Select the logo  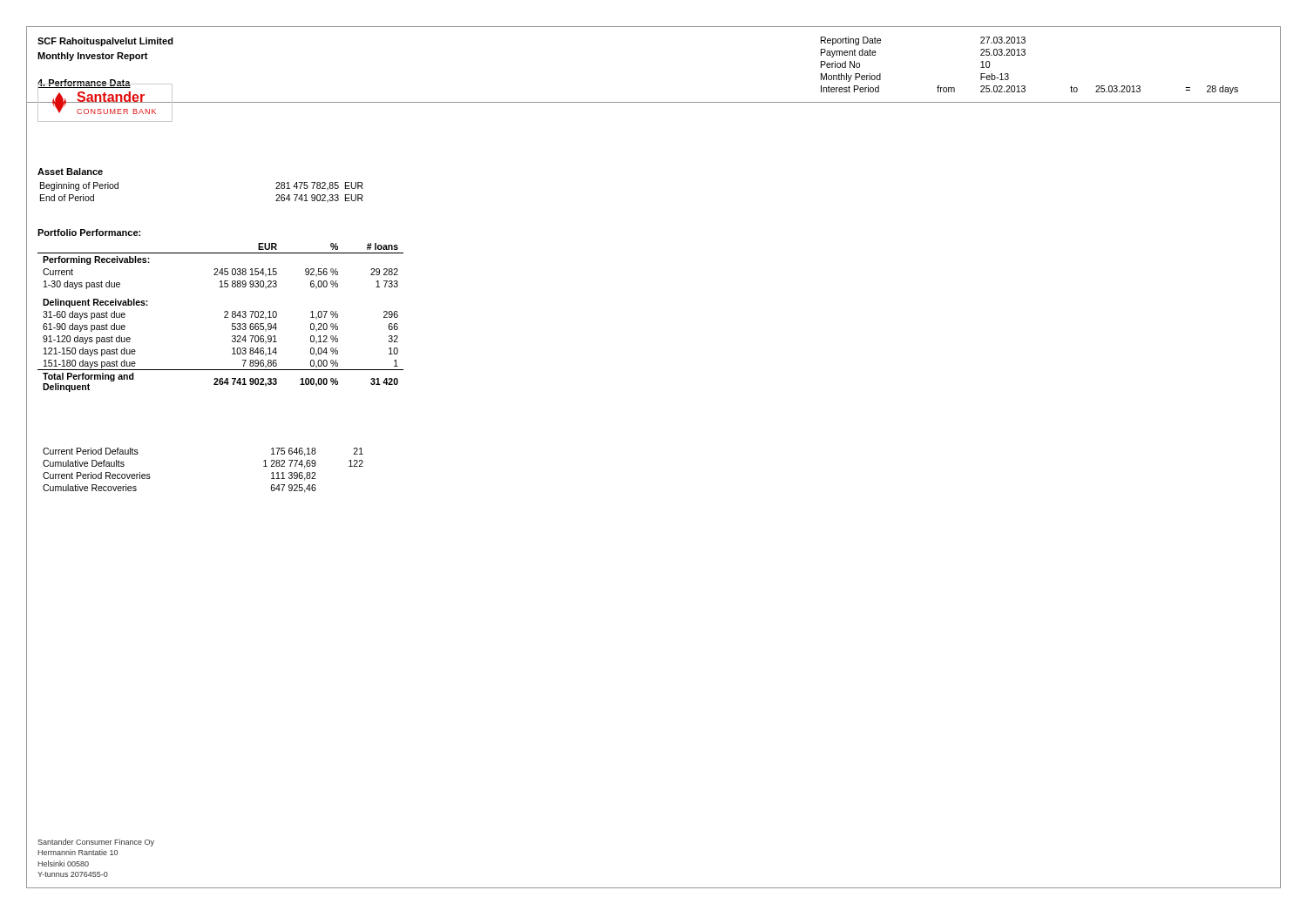(107, 103)
